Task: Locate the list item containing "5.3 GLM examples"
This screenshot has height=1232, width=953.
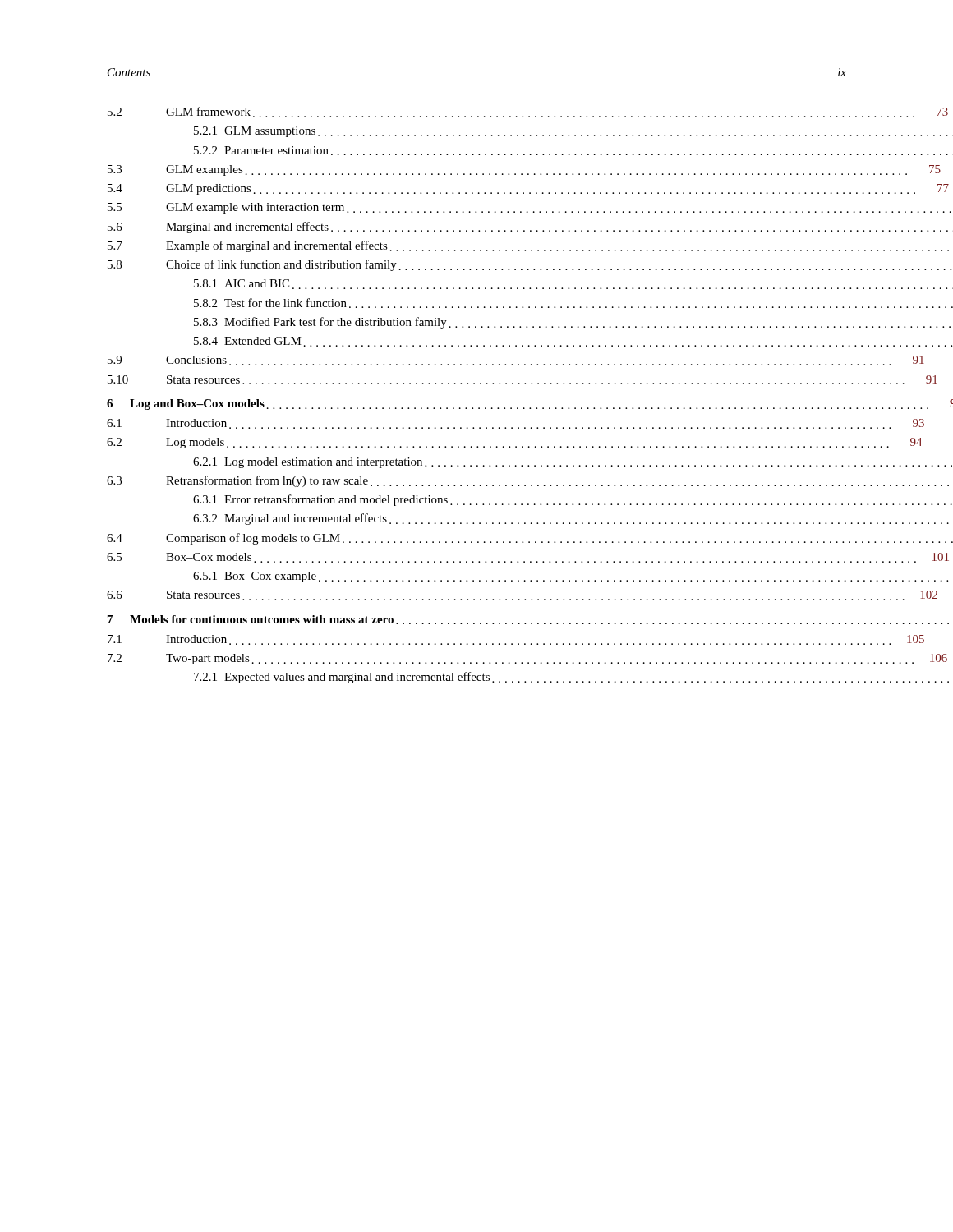Action: 476,169
